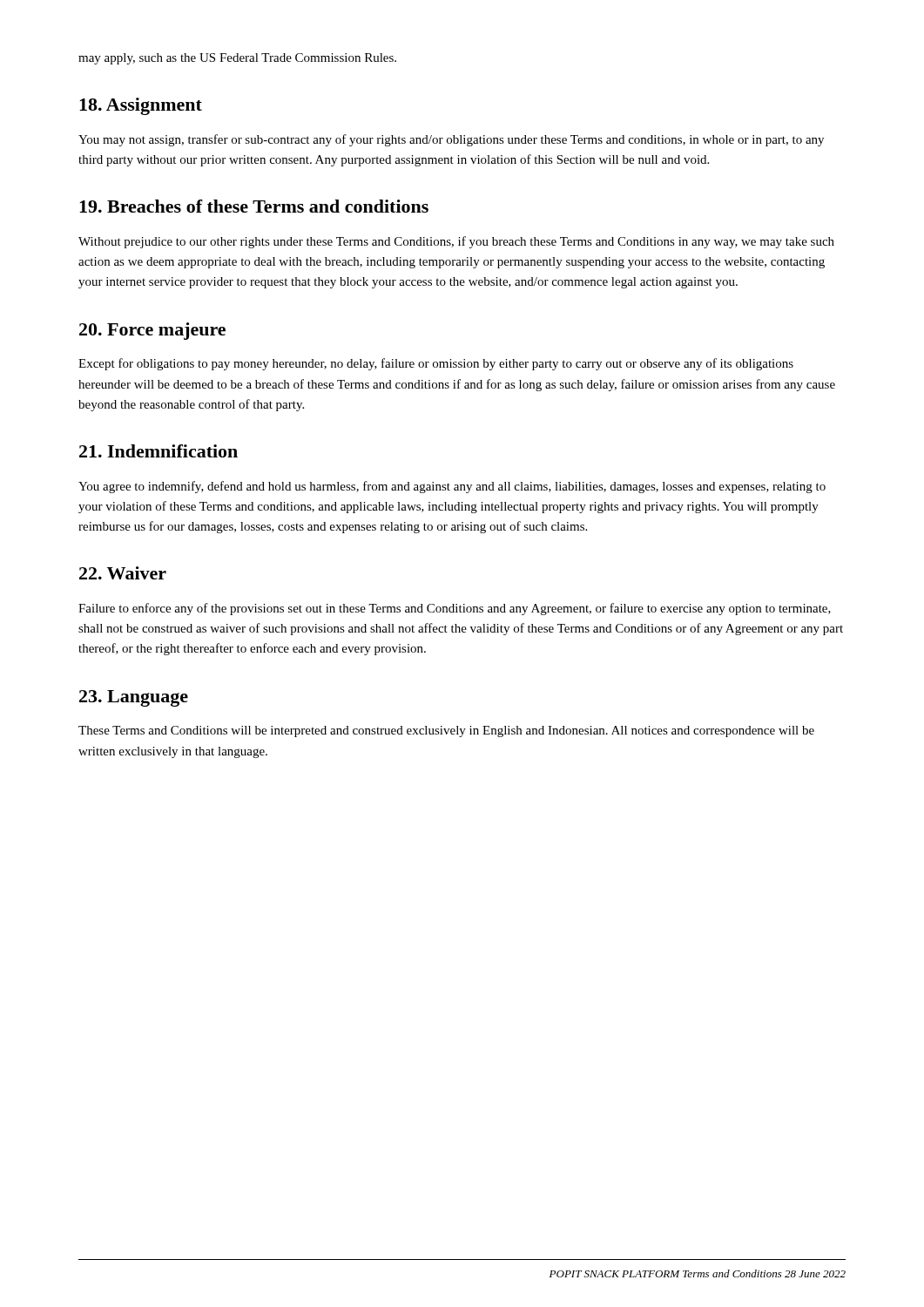
Task: Point to the block beginning "Failure to enforce any of the"
Action: point(462,629)
